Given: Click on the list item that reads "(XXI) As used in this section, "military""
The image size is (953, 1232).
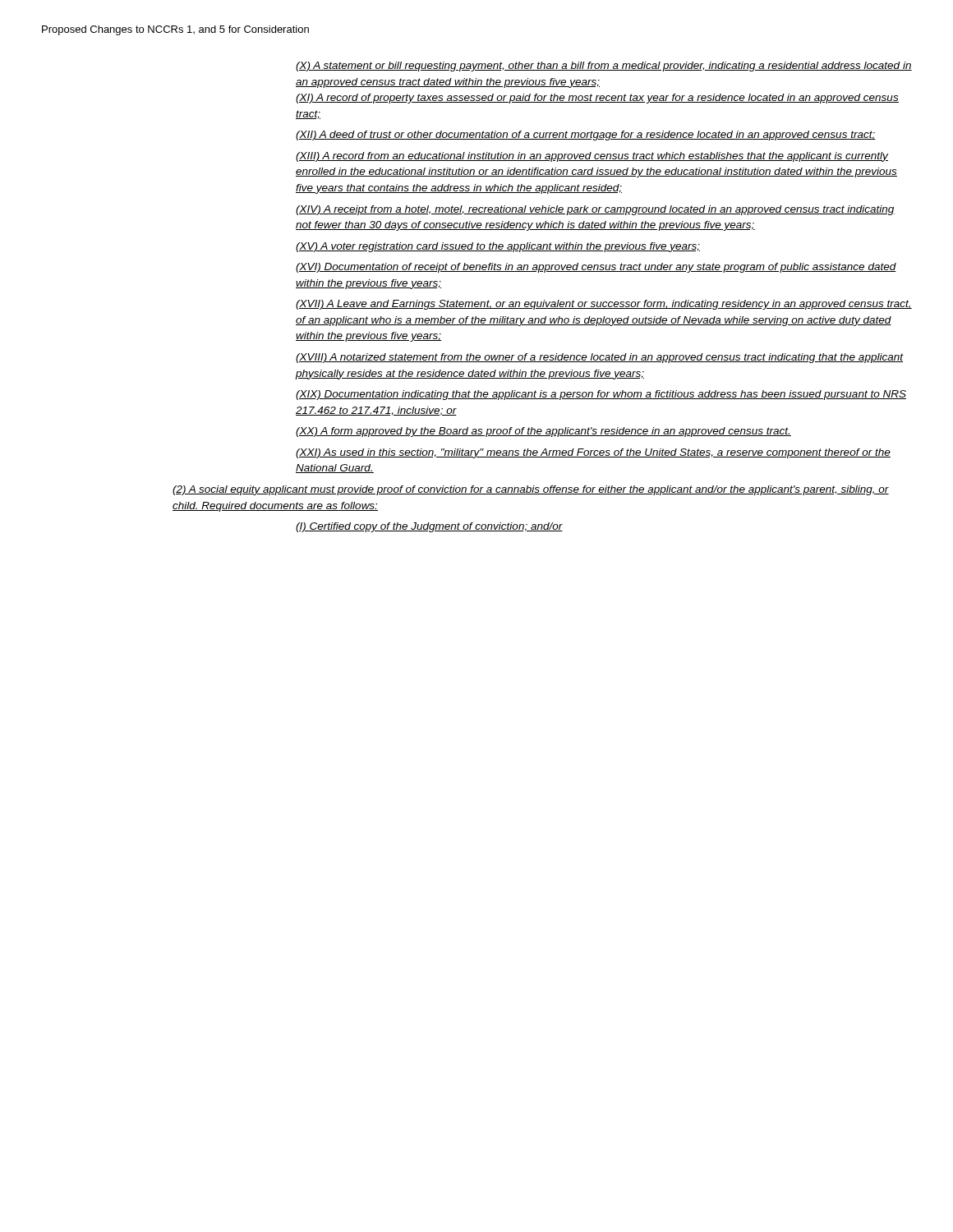Looking at the screenshot, I should [593, 460].
